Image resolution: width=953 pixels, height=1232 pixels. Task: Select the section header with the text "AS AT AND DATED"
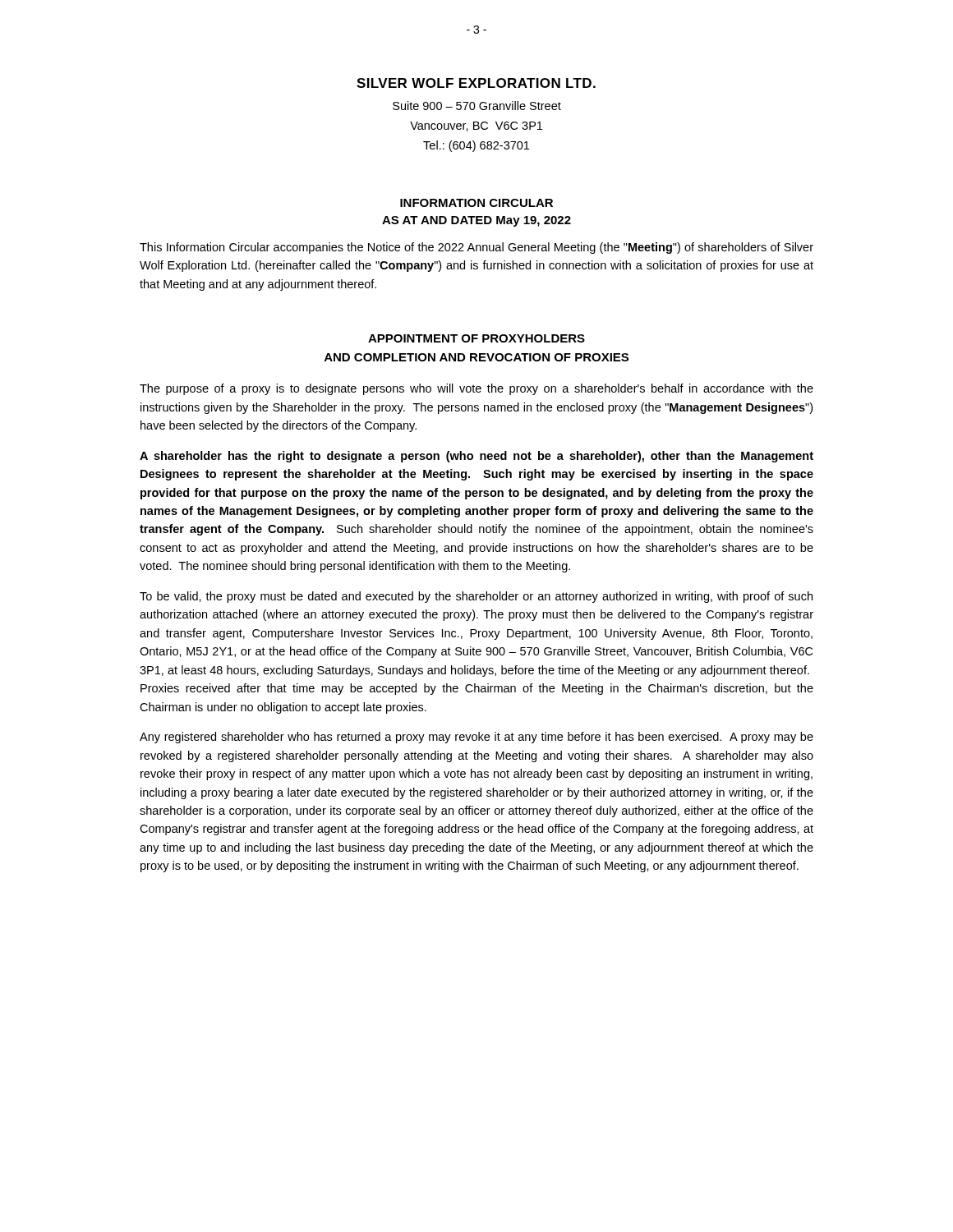click(x=476, y=219)
